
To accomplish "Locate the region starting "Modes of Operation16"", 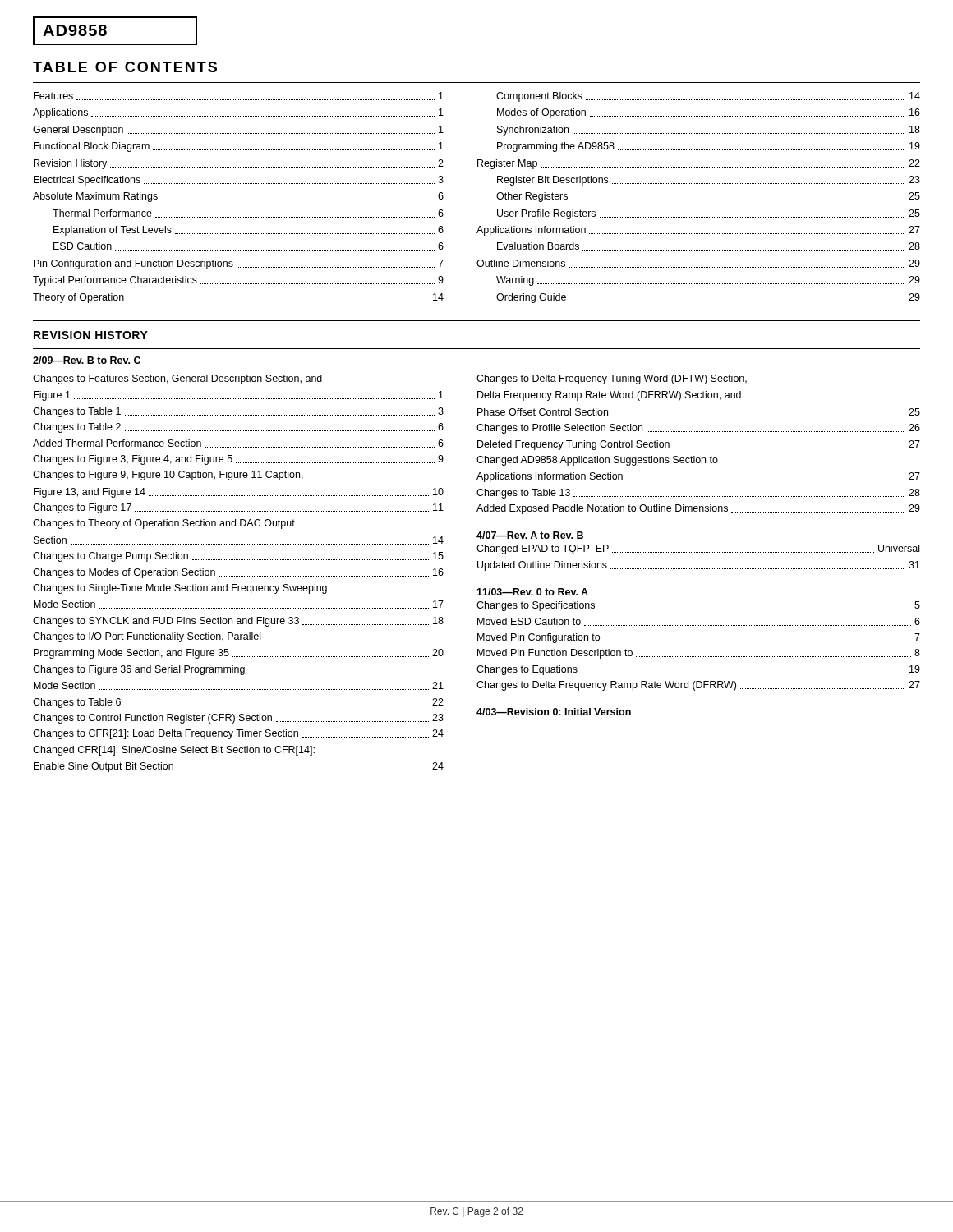I will click(708, 113).
